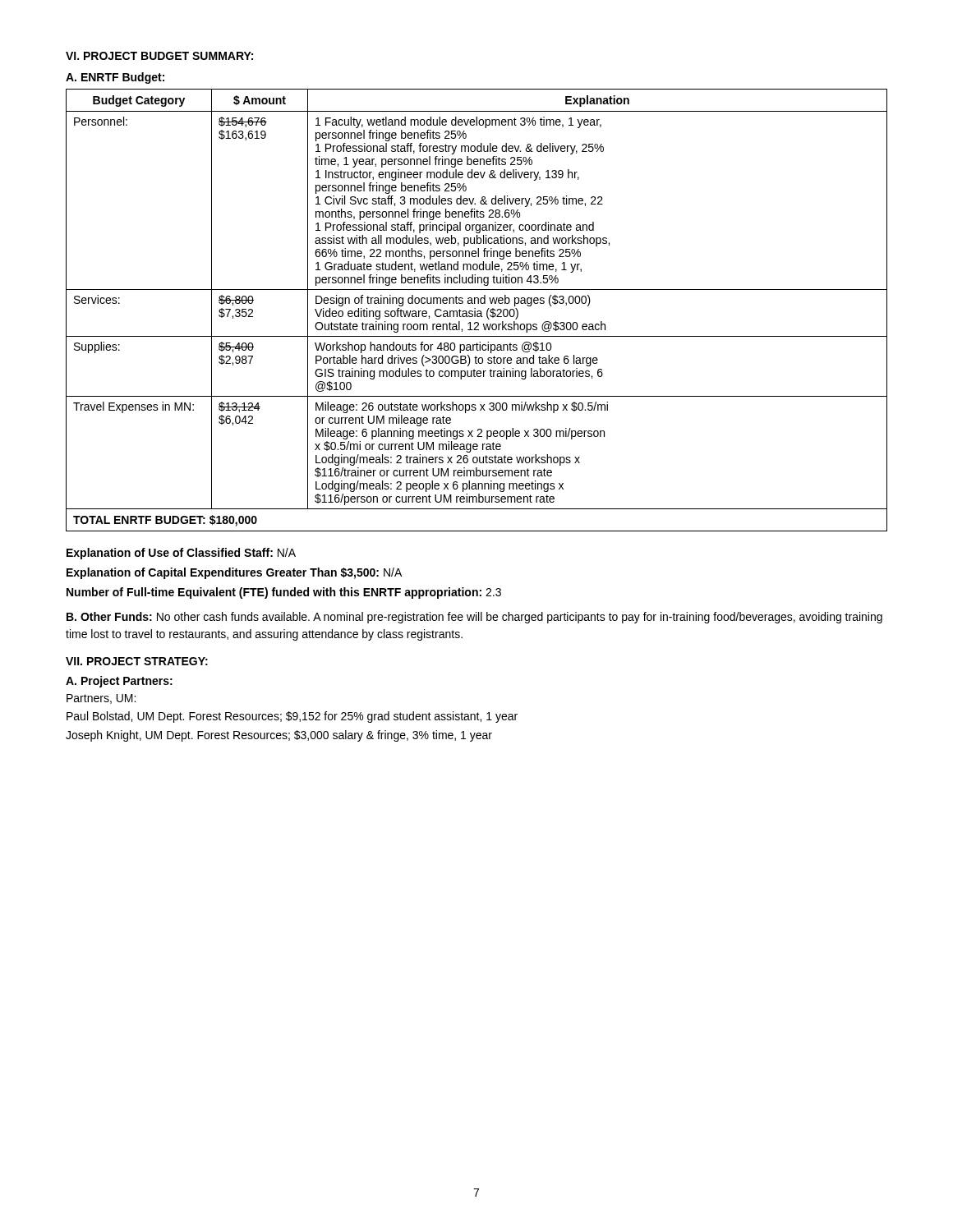The height and width of the screenshot is (1232, 953).
Task: Where is the passage that starts "Number of Full-time Equivalent (FTE)"?
Action: click(x=284, y=592)
